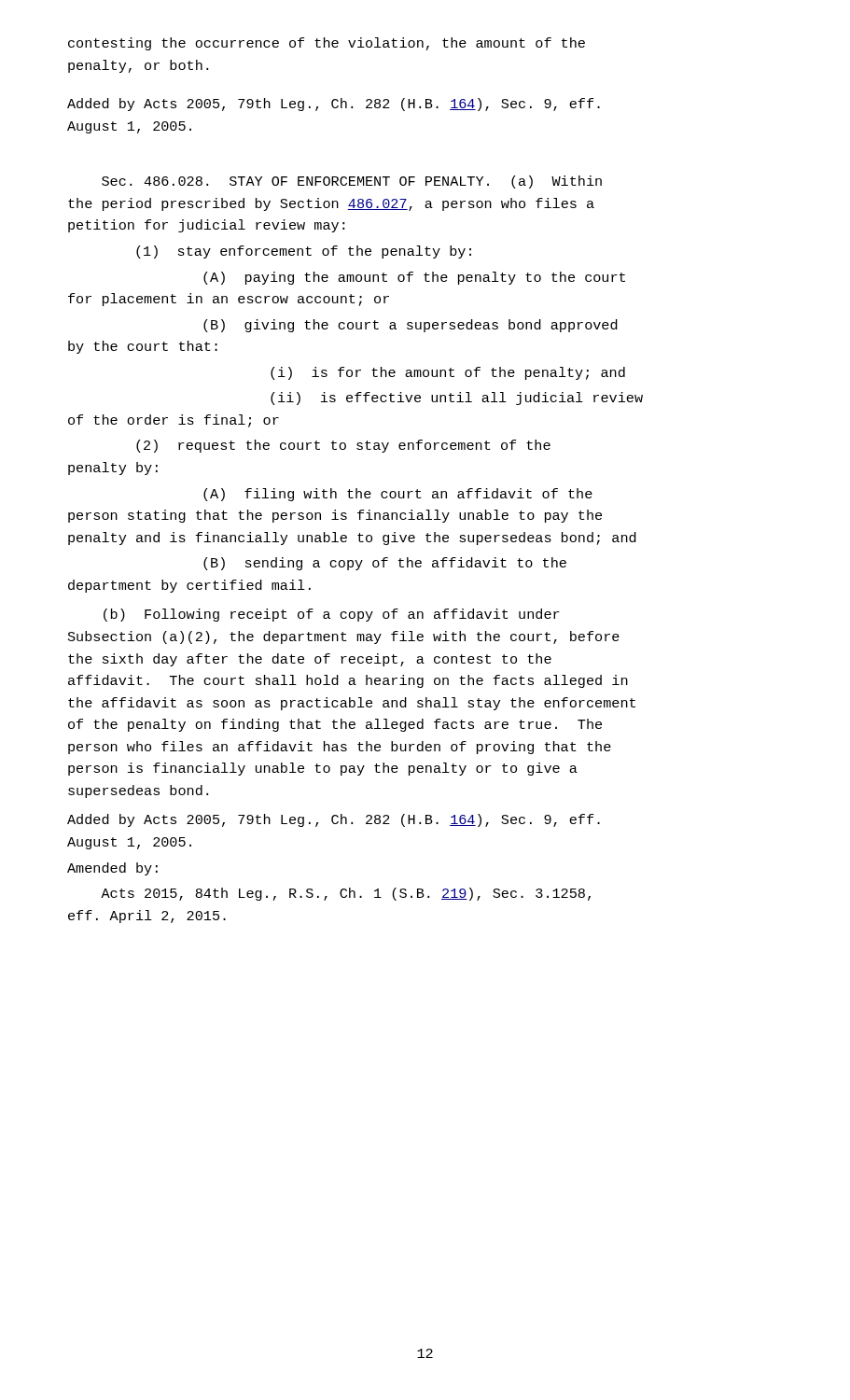Screen dimensions: 1400x850
Task: Find the text starting "(1) stay enforcement of"
Action: pyautogui.click(x=459, y=253)
